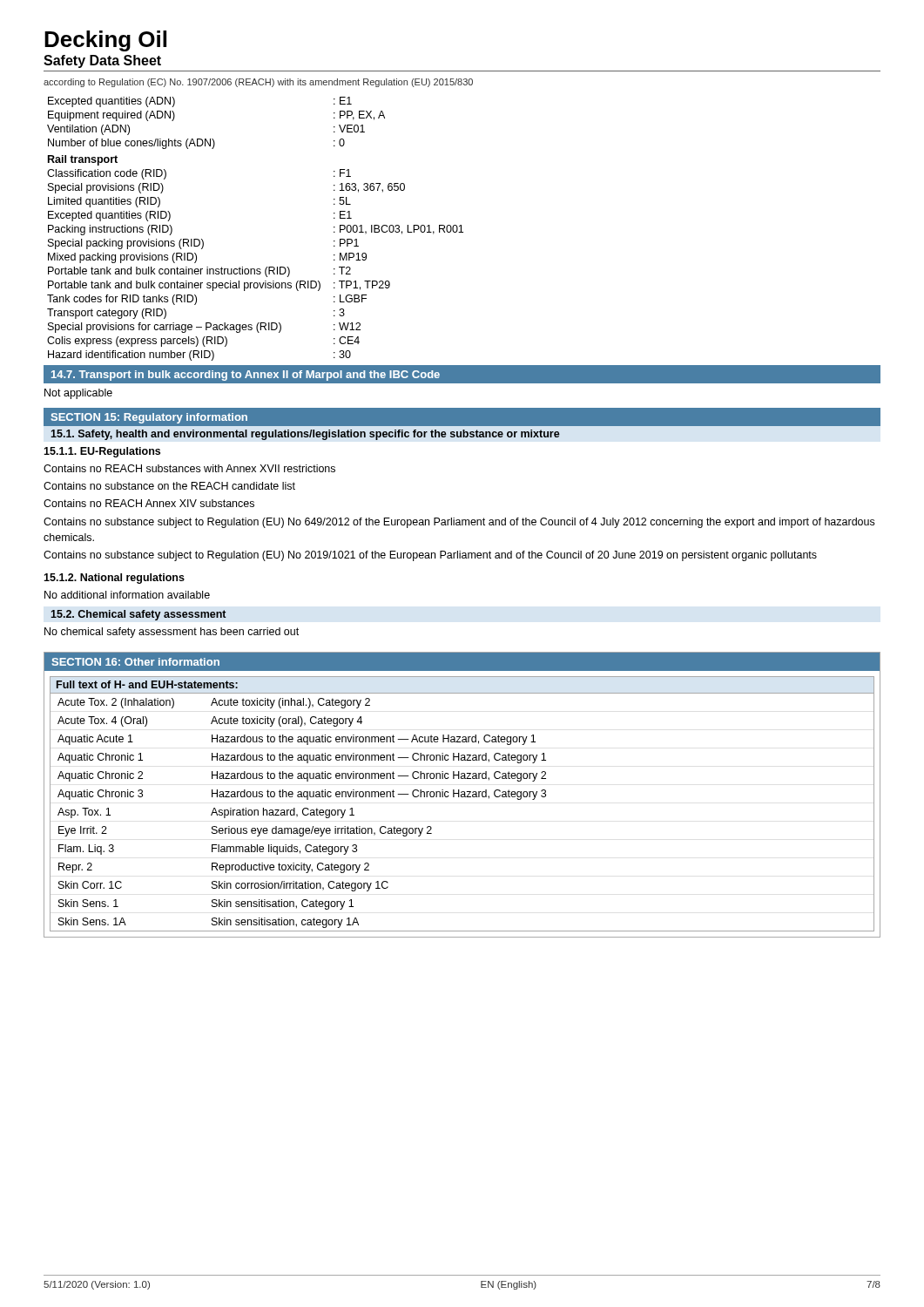This screenshot has height=1307, width=924.
Task: Select the text that says "No chemical safety assessment has been carried out"
Action: [x=171, y=632]
